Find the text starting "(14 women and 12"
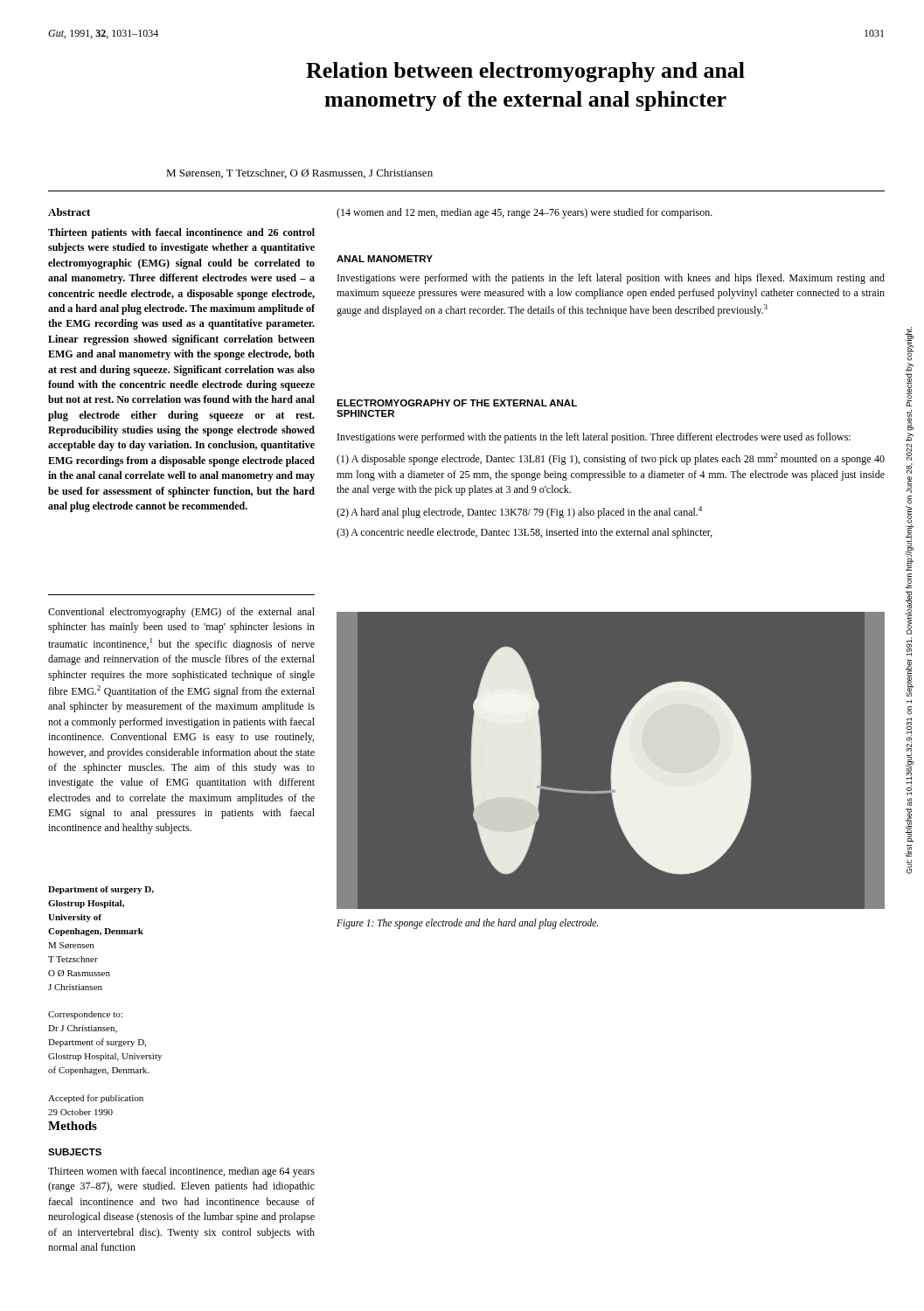924x1311 pixels. 611,213
